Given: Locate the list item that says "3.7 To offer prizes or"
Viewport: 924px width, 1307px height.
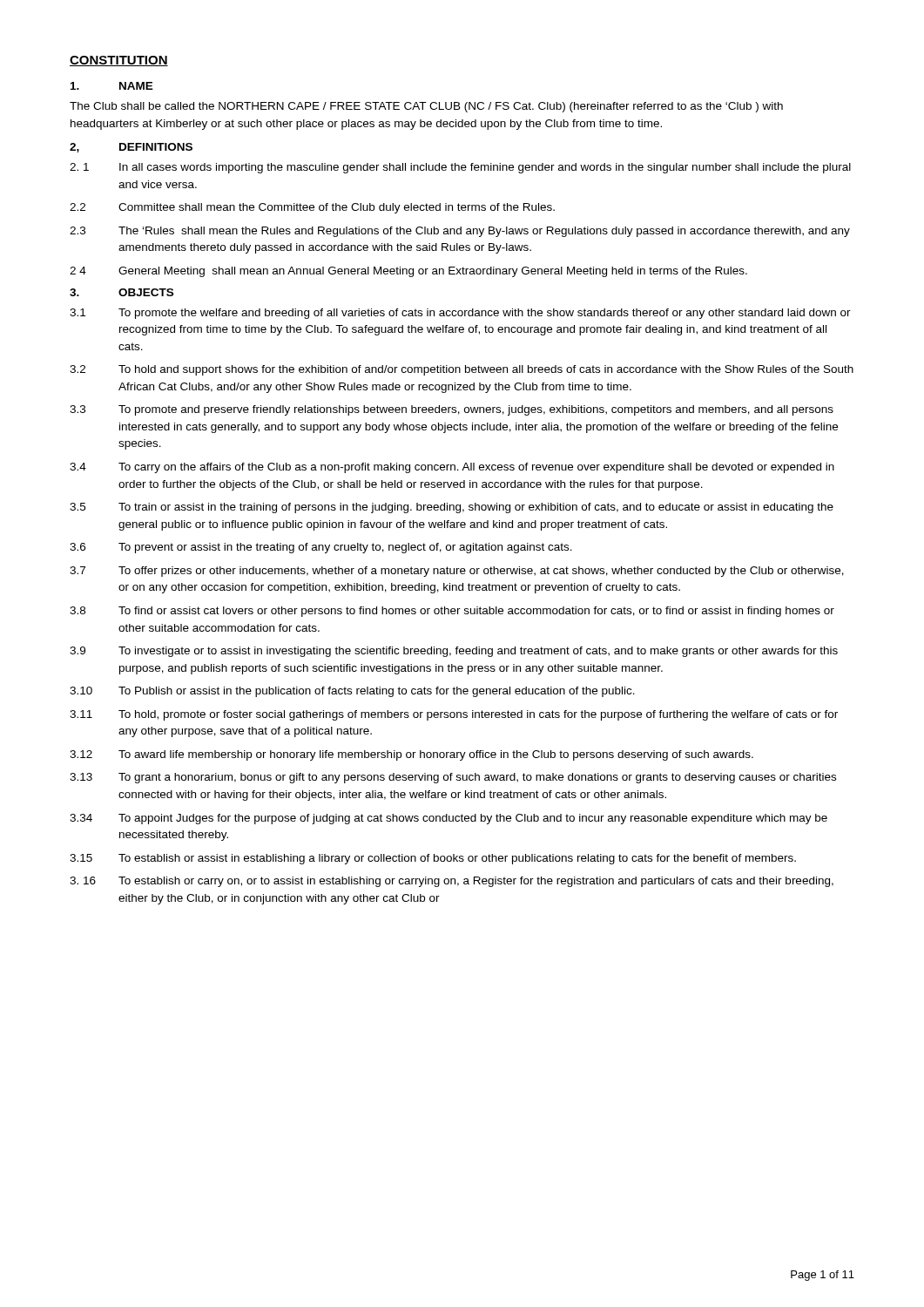Looking at the screenshot, I should point(462,579).
